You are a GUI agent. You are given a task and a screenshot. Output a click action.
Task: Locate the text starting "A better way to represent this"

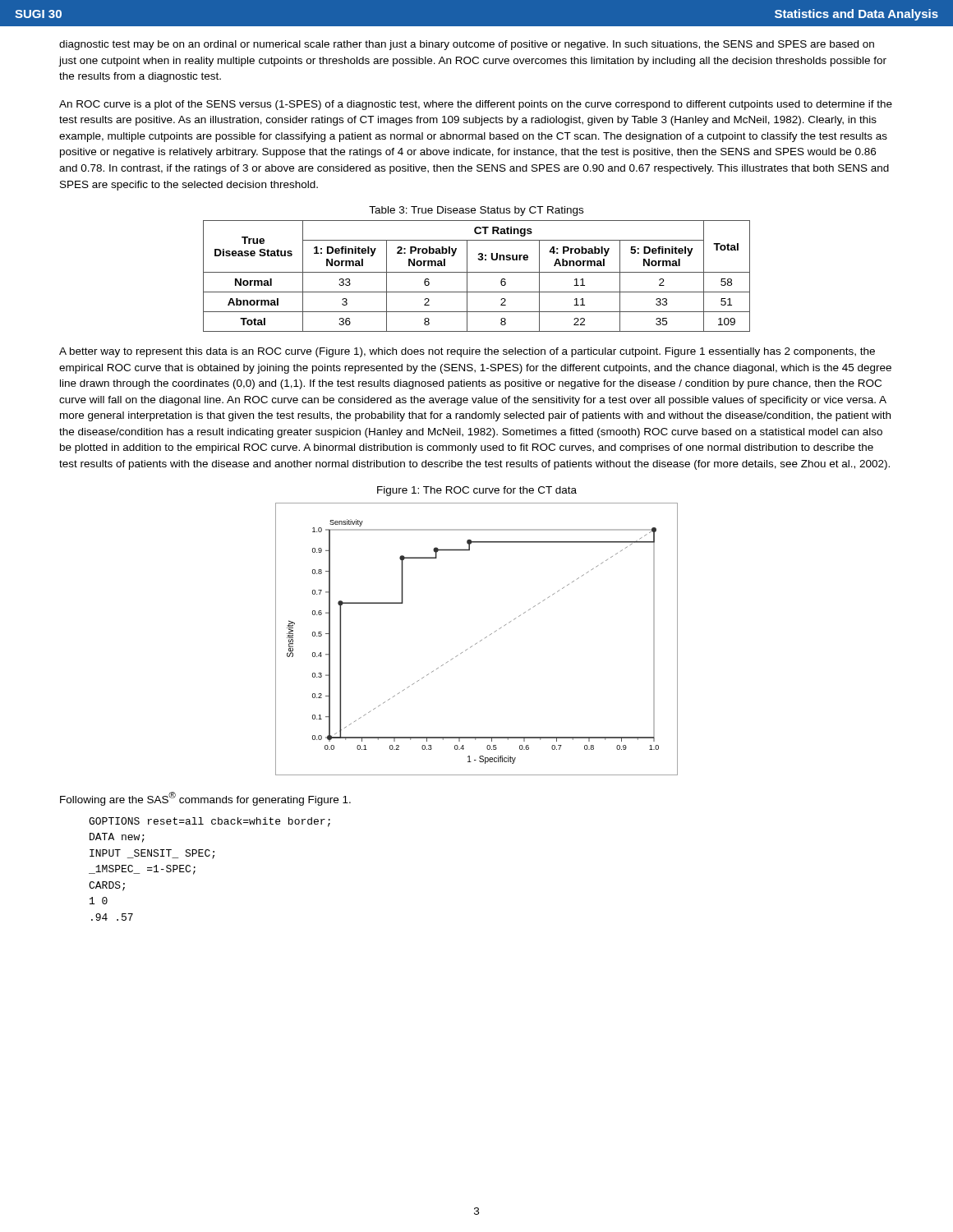(x=476, y=407)
